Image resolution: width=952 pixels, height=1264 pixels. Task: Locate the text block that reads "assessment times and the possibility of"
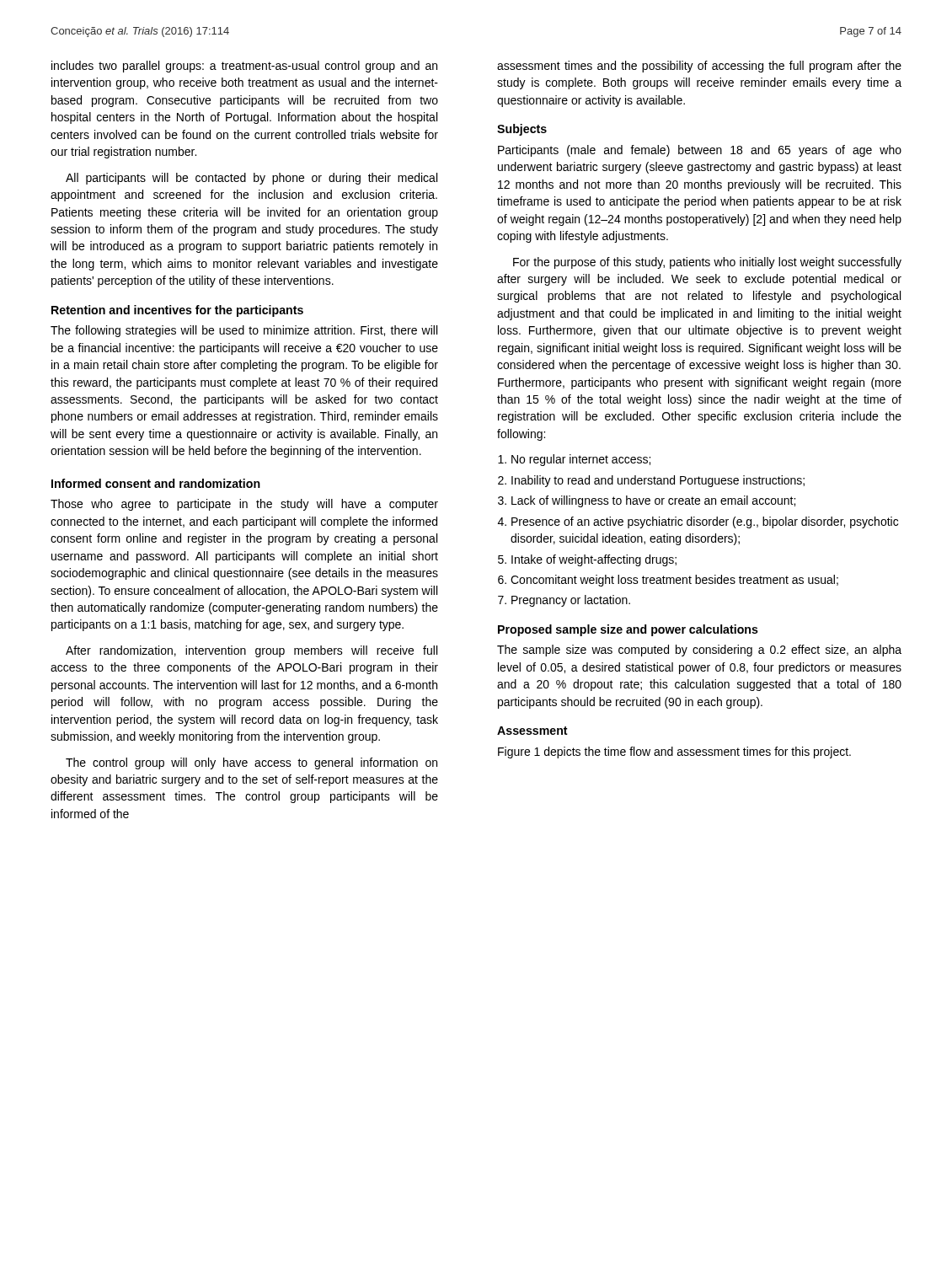699,83
